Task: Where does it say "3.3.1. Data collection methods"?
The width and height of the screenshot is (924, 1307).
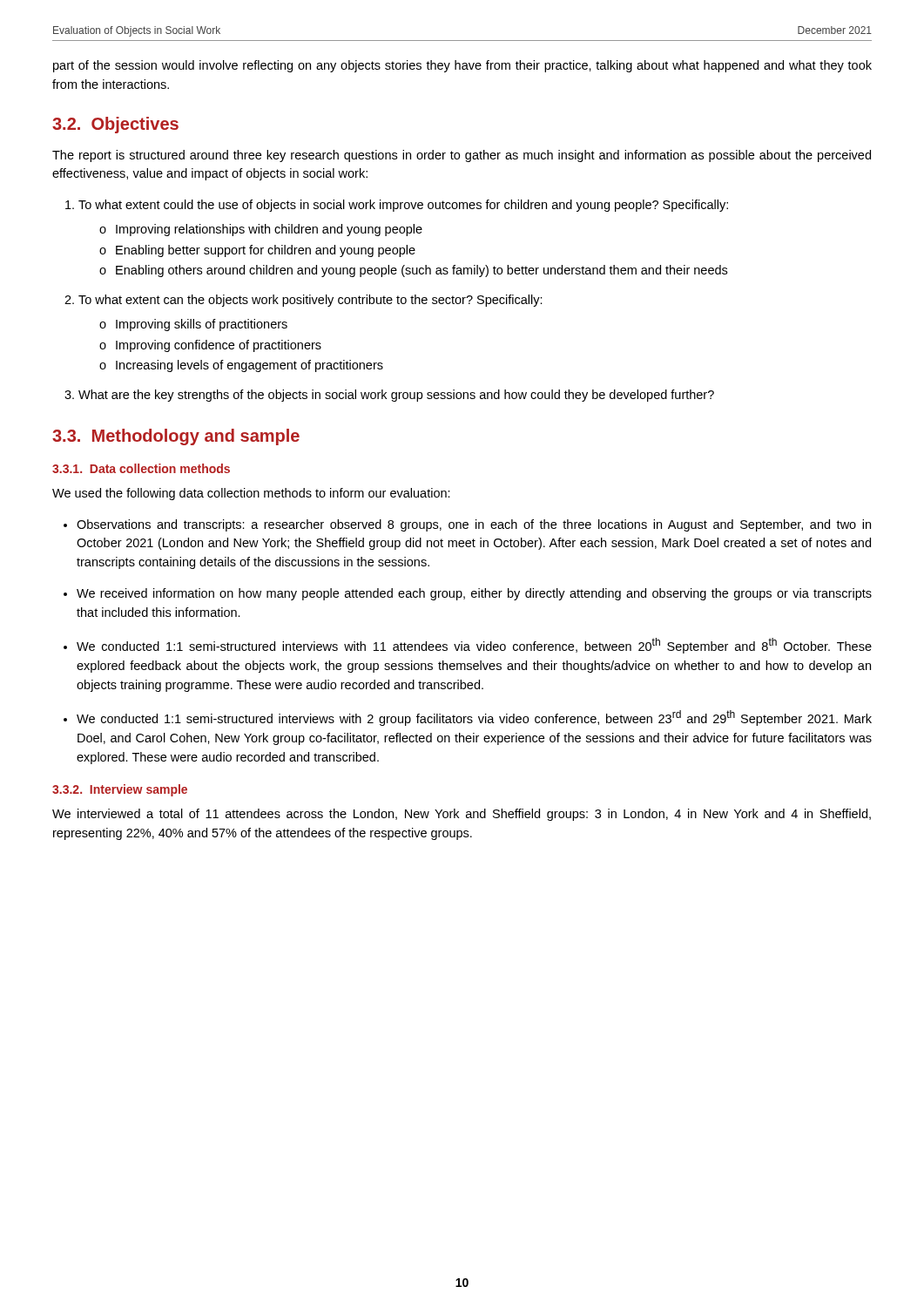Action: [x=141, y=469]
